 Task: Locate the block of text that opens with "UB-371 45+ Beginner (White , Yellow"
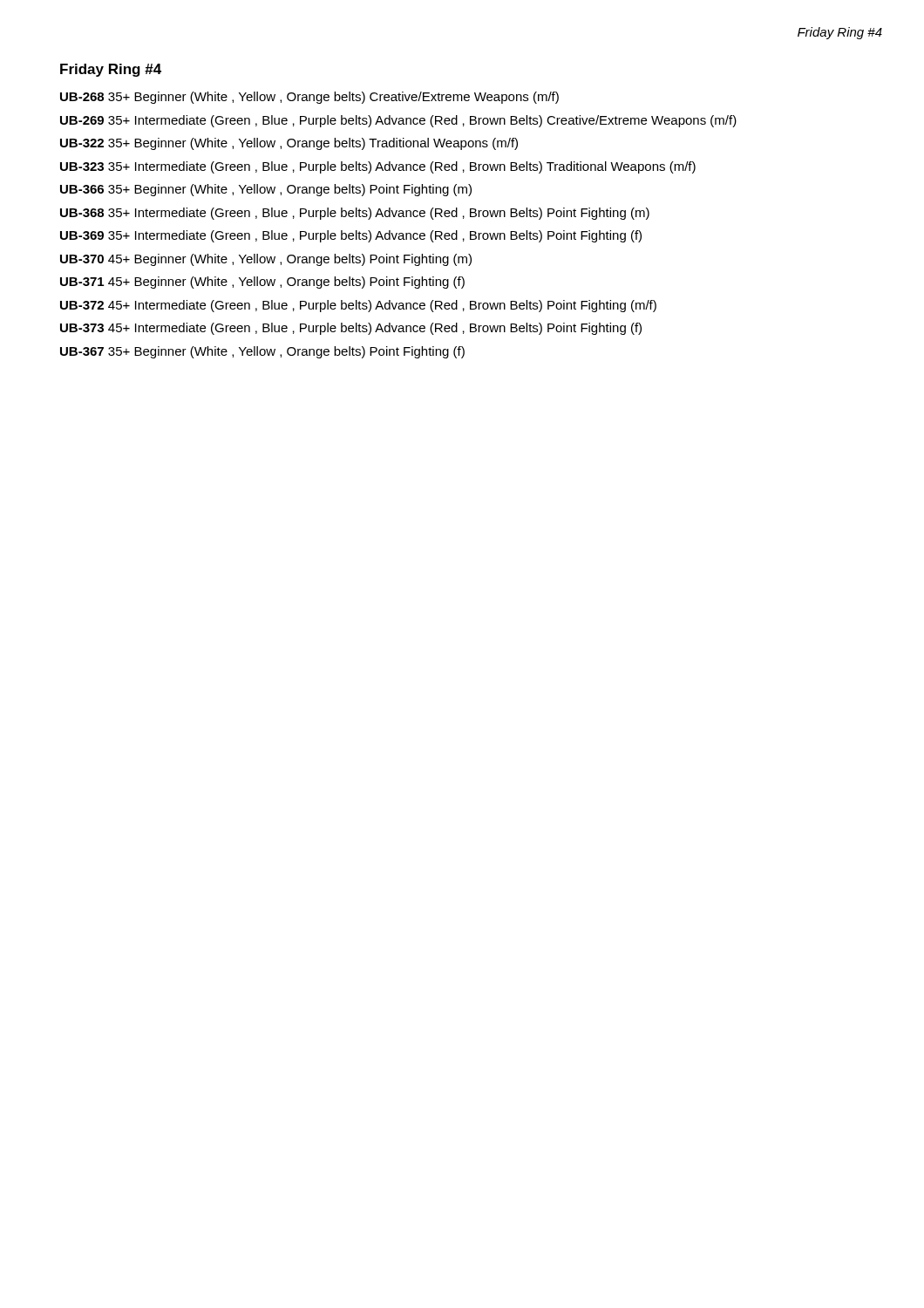tap(262, 281)
